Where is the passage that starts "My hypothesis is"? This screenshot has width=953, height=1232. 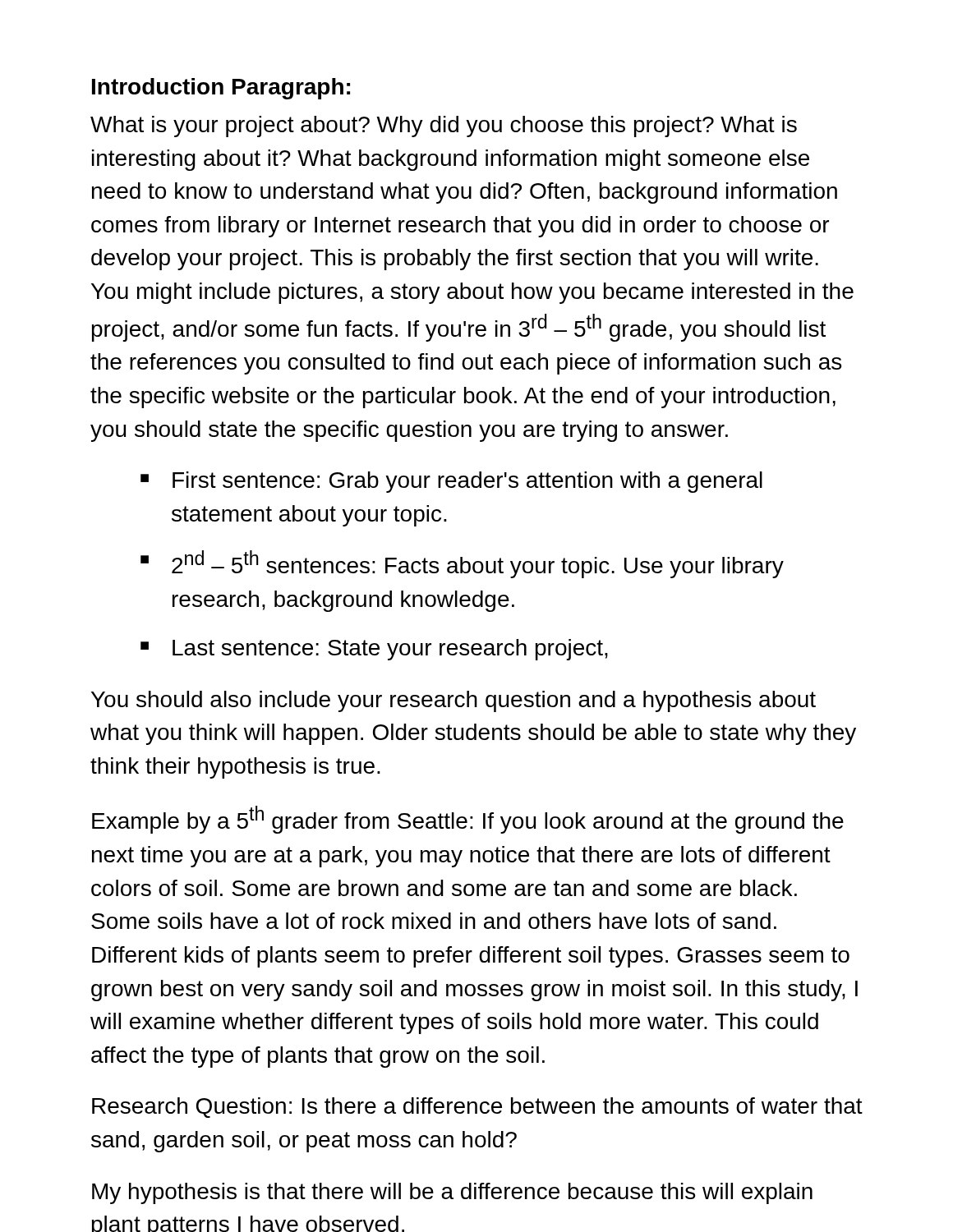(x=452, y=1205)
